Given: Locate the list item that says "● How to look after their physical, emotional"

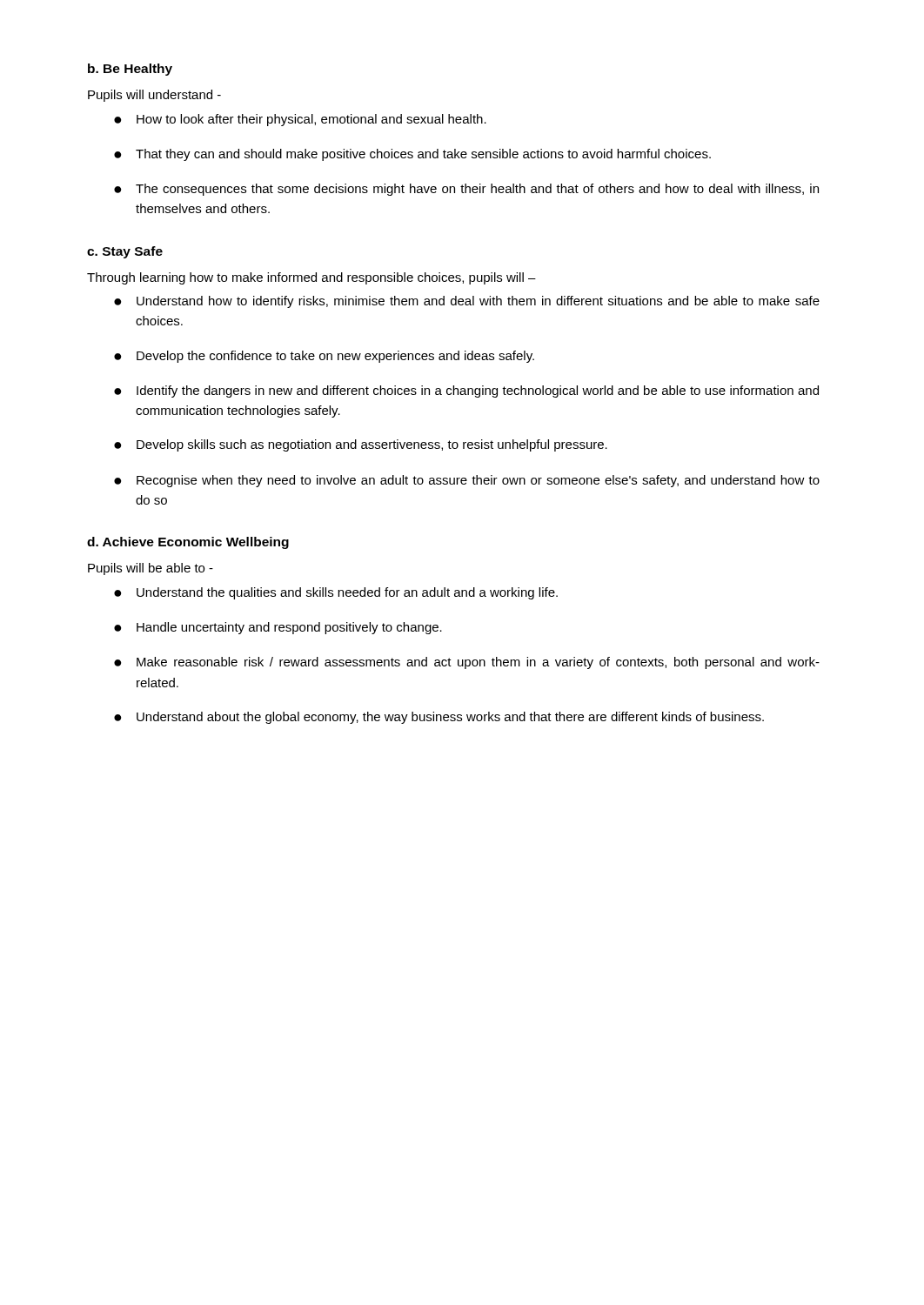Looking at the screenshot, I should click(x=466, y=119).
